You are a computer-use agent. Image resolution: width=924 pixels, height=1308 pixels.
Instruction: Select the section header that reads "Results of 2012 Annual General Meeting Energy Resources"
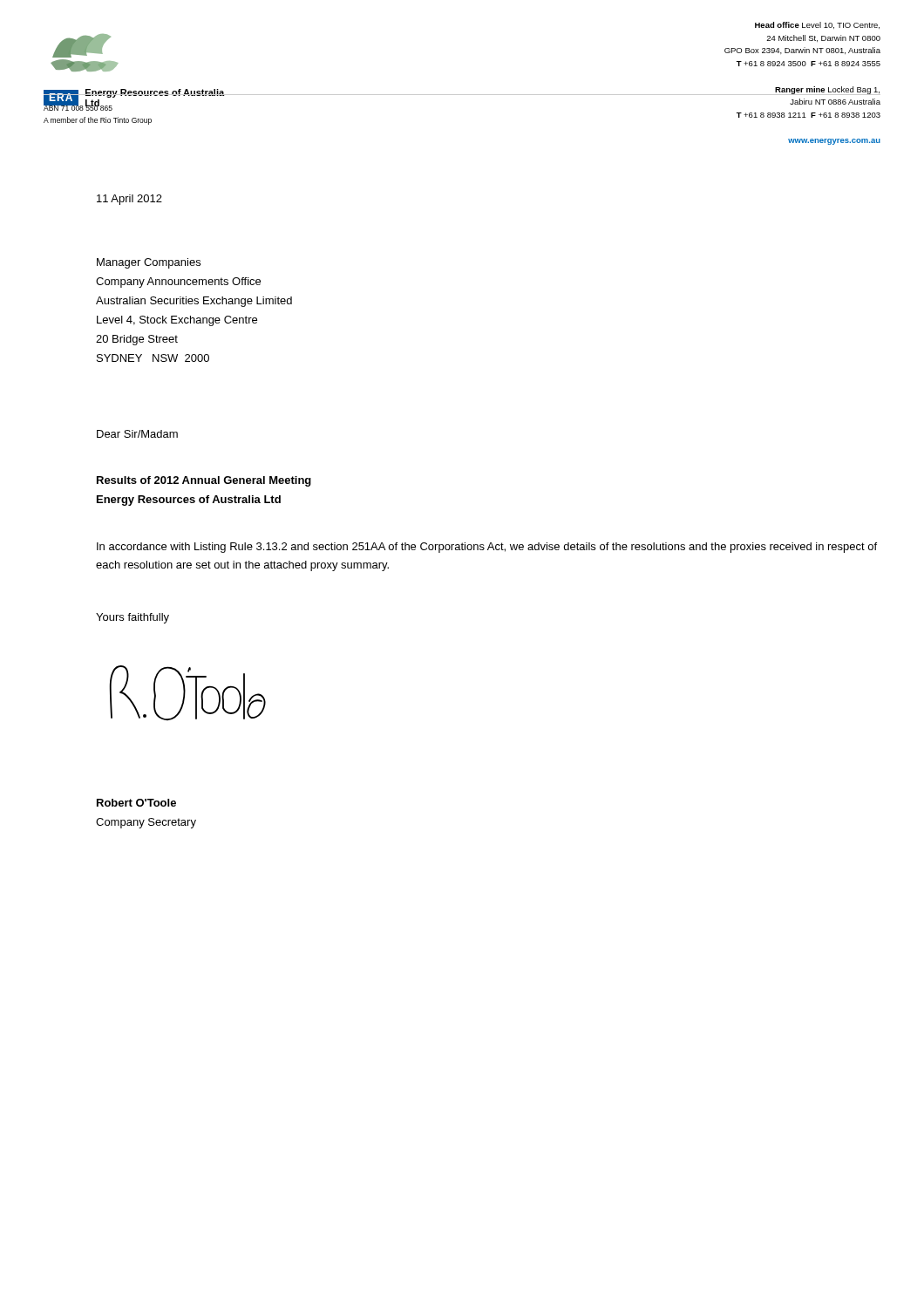pos(204,490)
